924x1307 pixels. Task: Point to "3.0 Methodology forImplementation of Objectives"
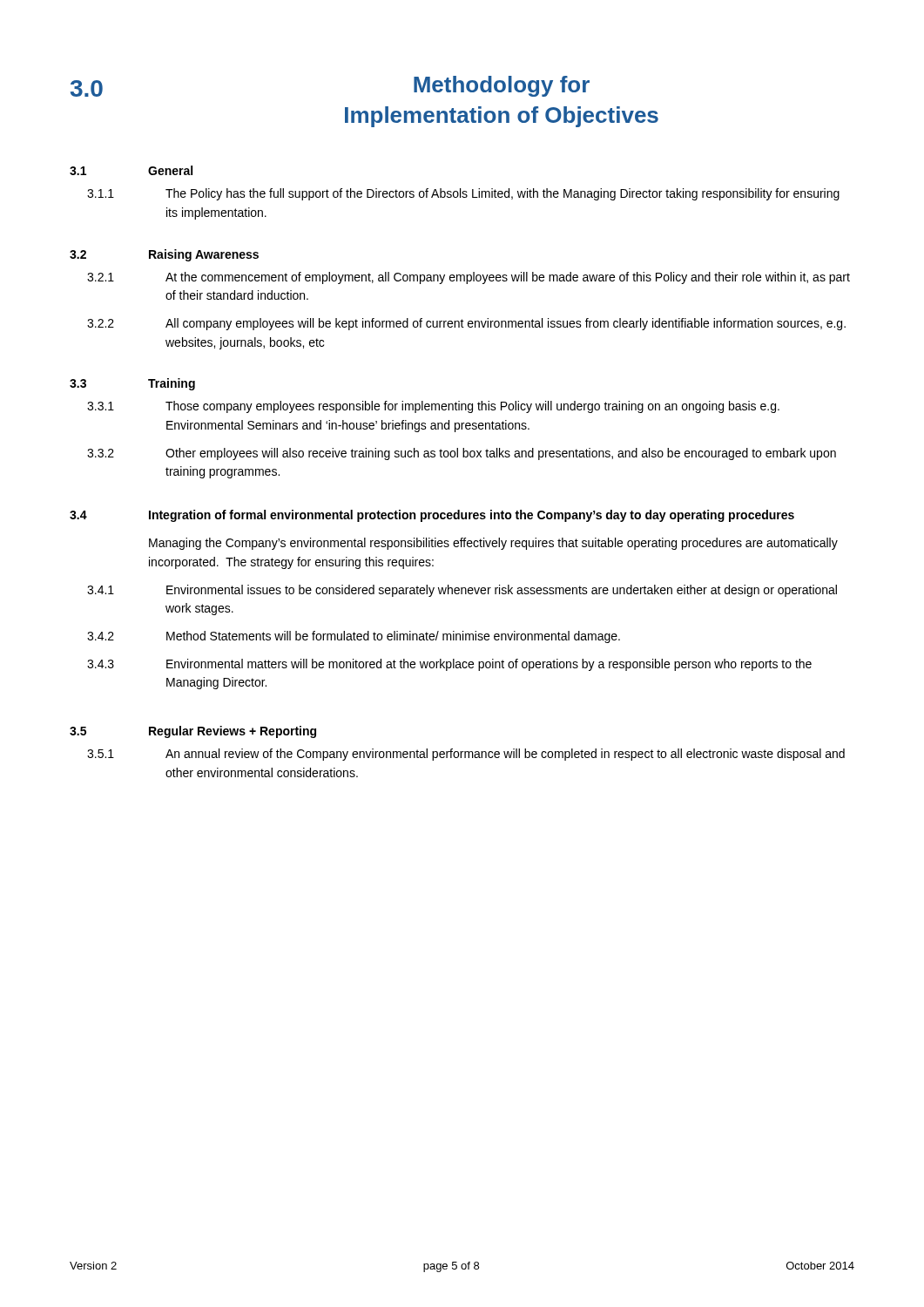pos(462,100)
